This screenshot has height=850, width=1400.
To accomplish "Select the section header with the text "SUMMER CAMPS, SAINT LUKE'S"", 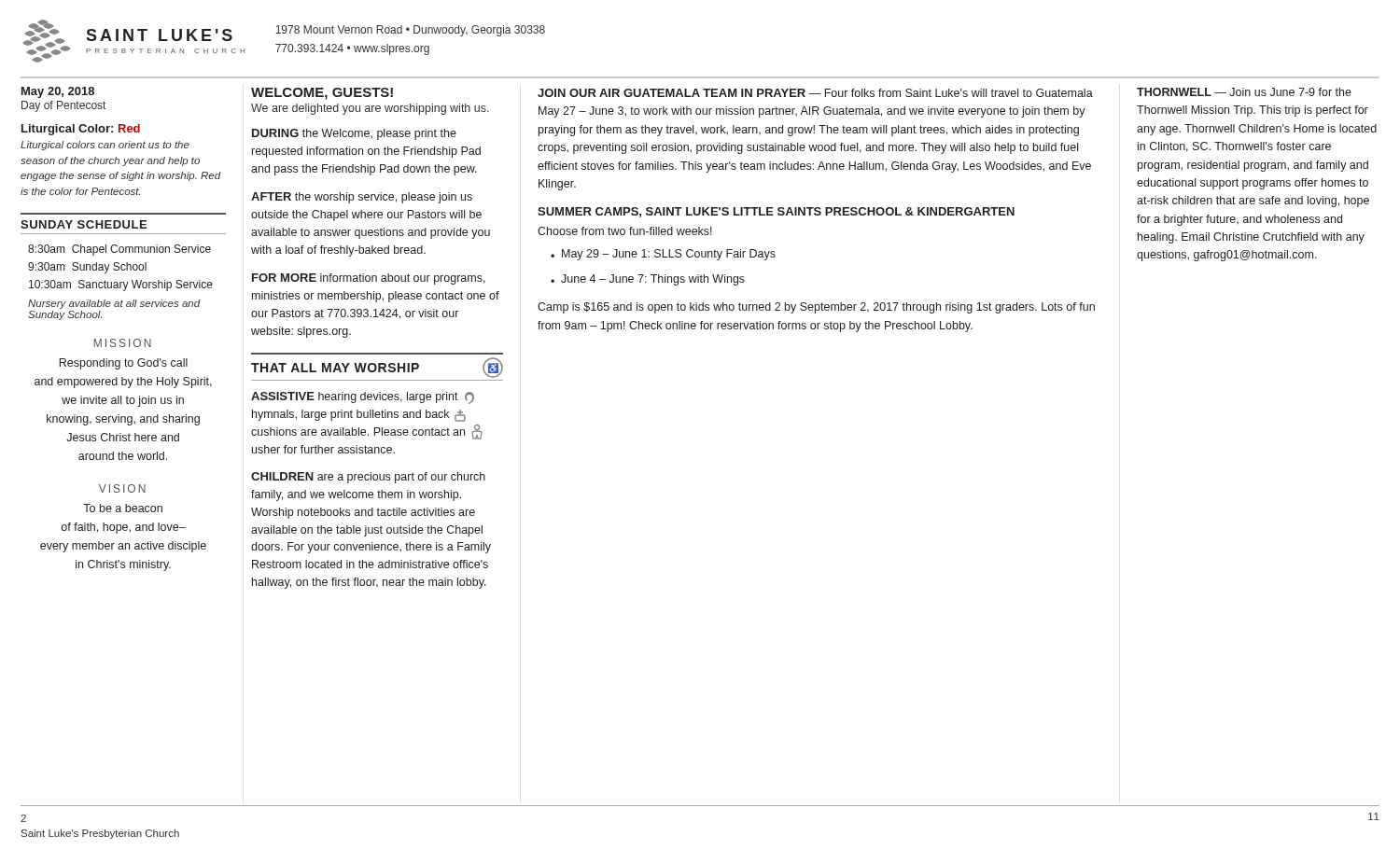I will click(776, 212).
